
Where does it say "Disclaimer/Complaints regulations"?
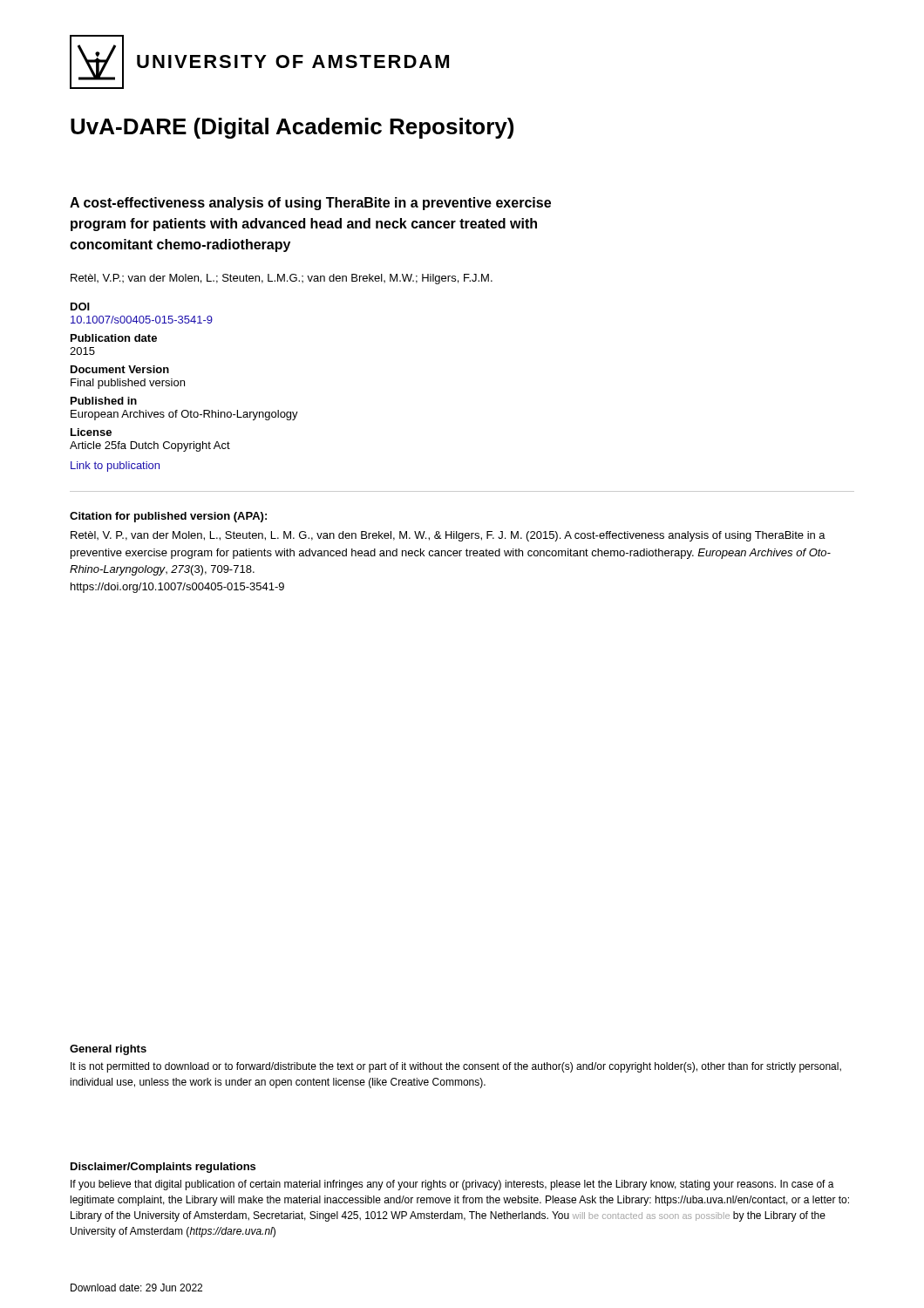coord(163,1166)
